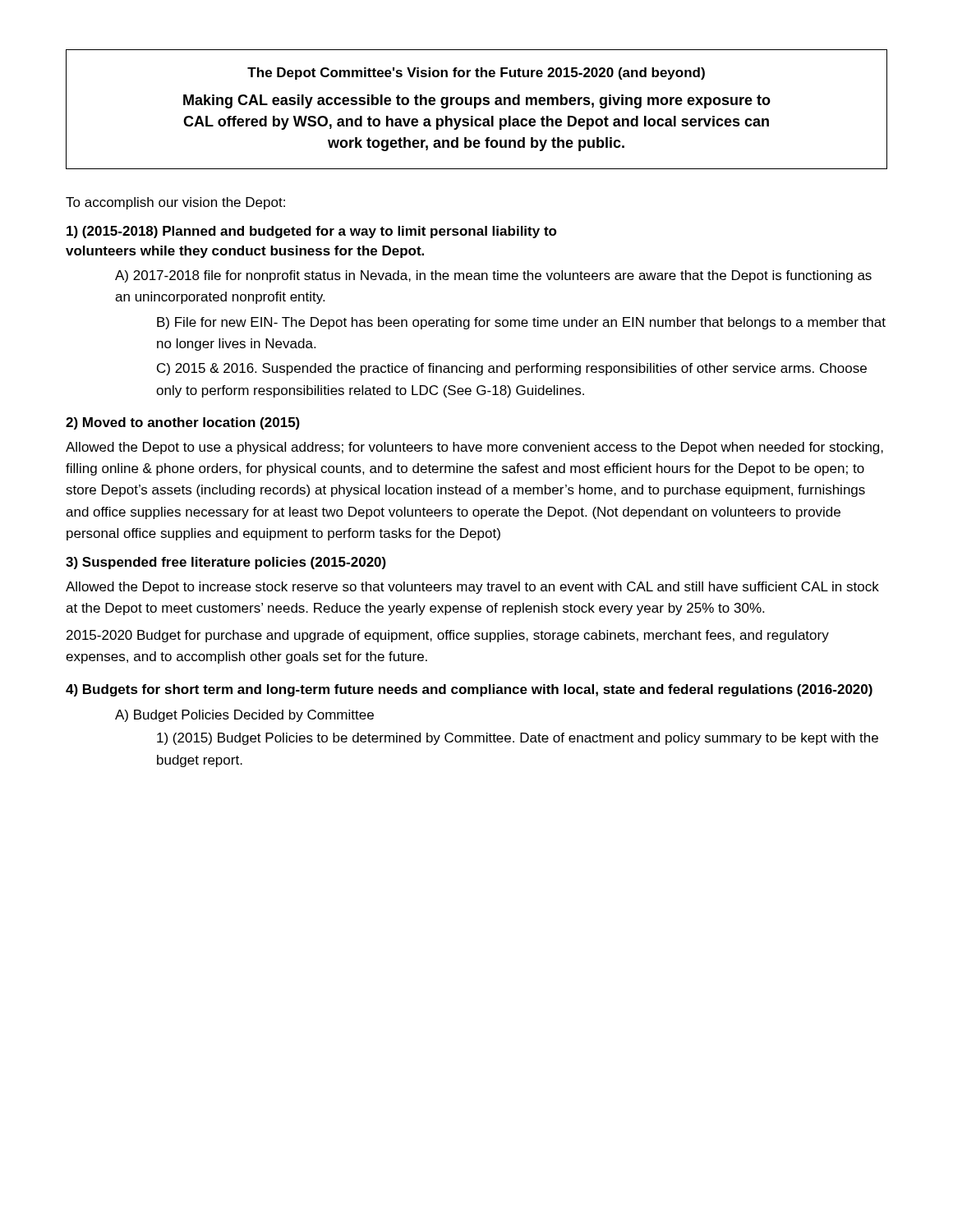Click on the section header with the text "4) Budgets for short term and long-term future"

click(x=469, y=689)
